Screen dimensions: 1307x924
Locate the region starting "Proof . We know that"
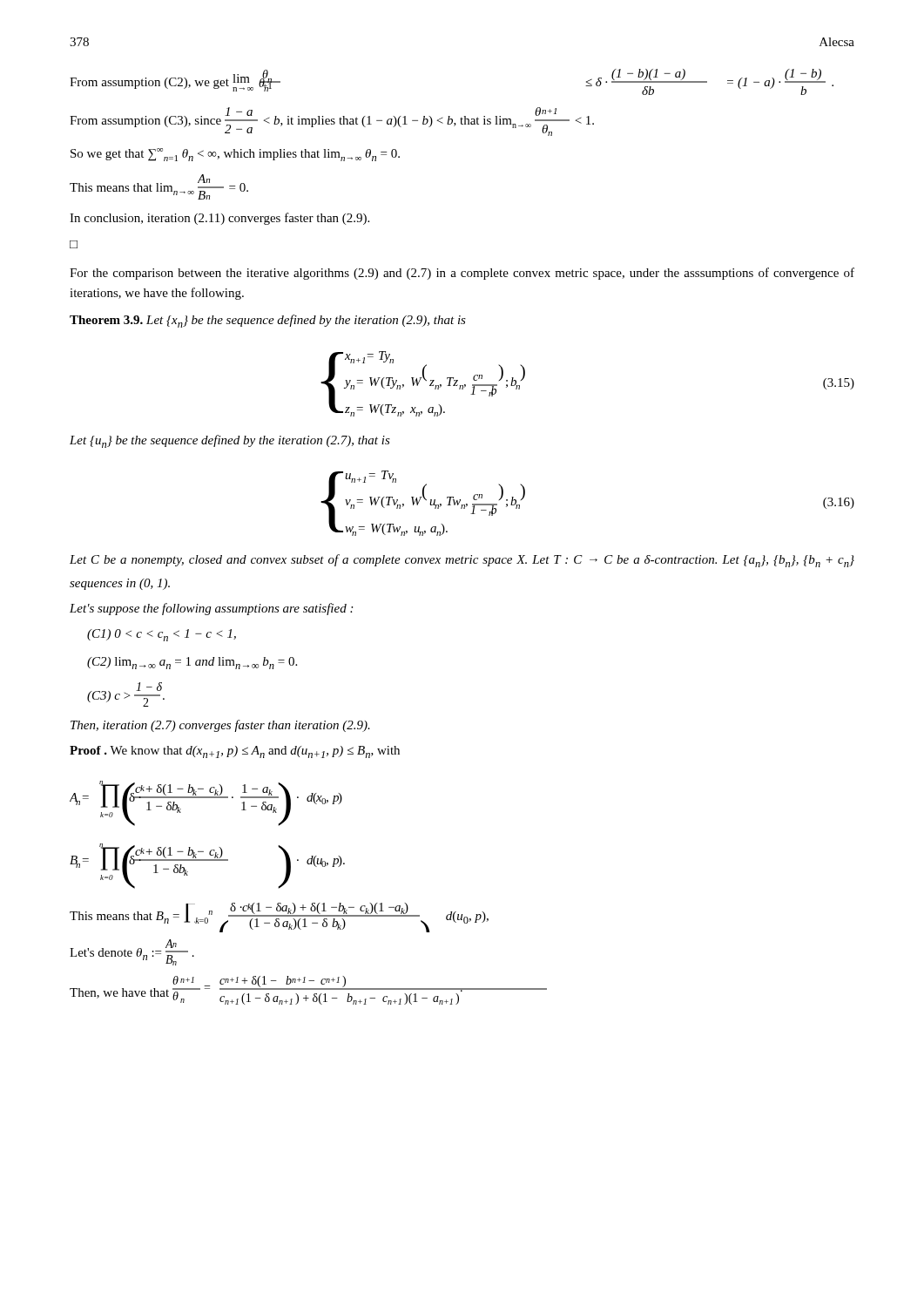235,752
